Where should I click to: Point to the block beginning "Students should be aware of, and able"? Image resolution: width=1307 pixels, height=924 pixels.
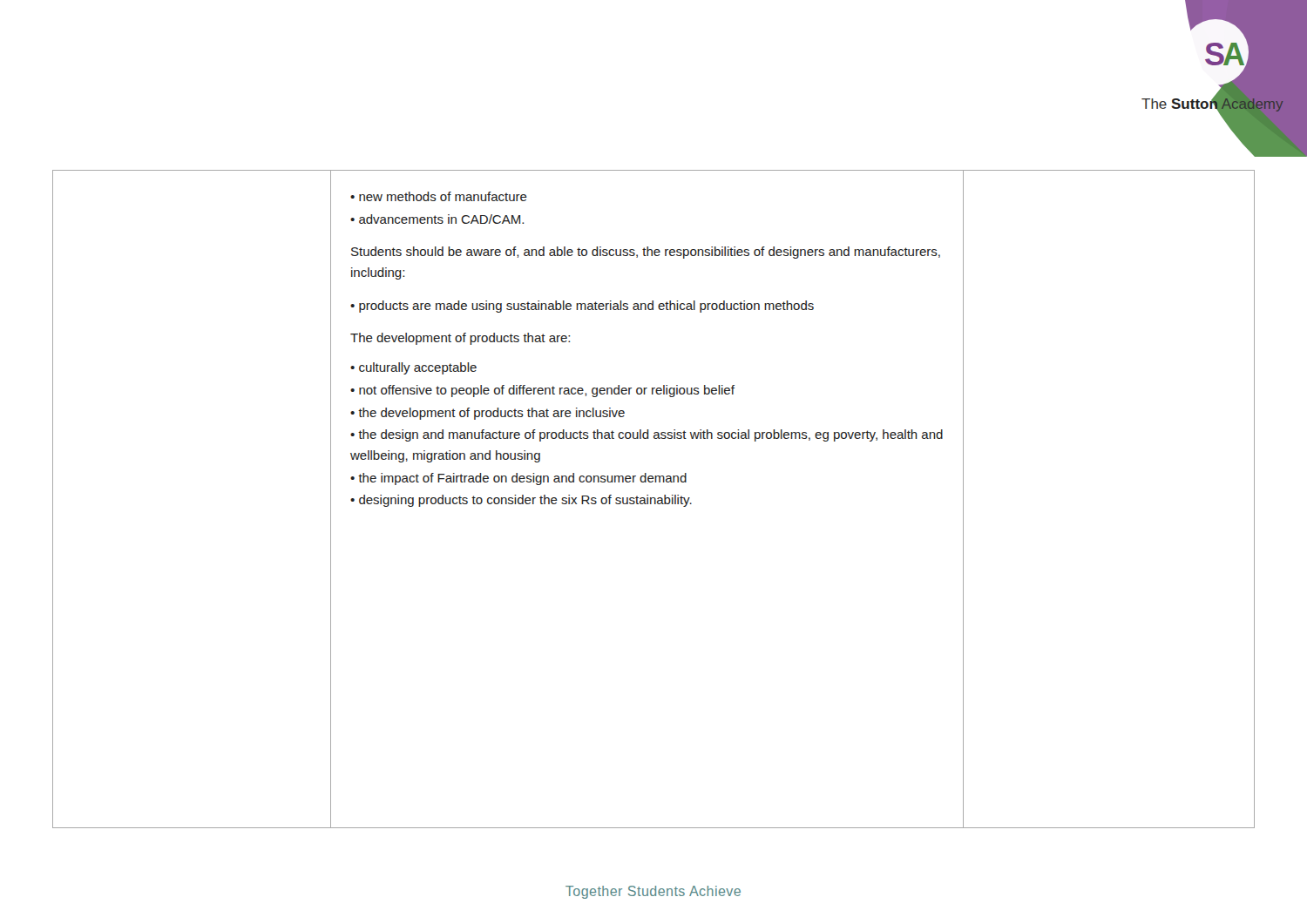(646, 262)
